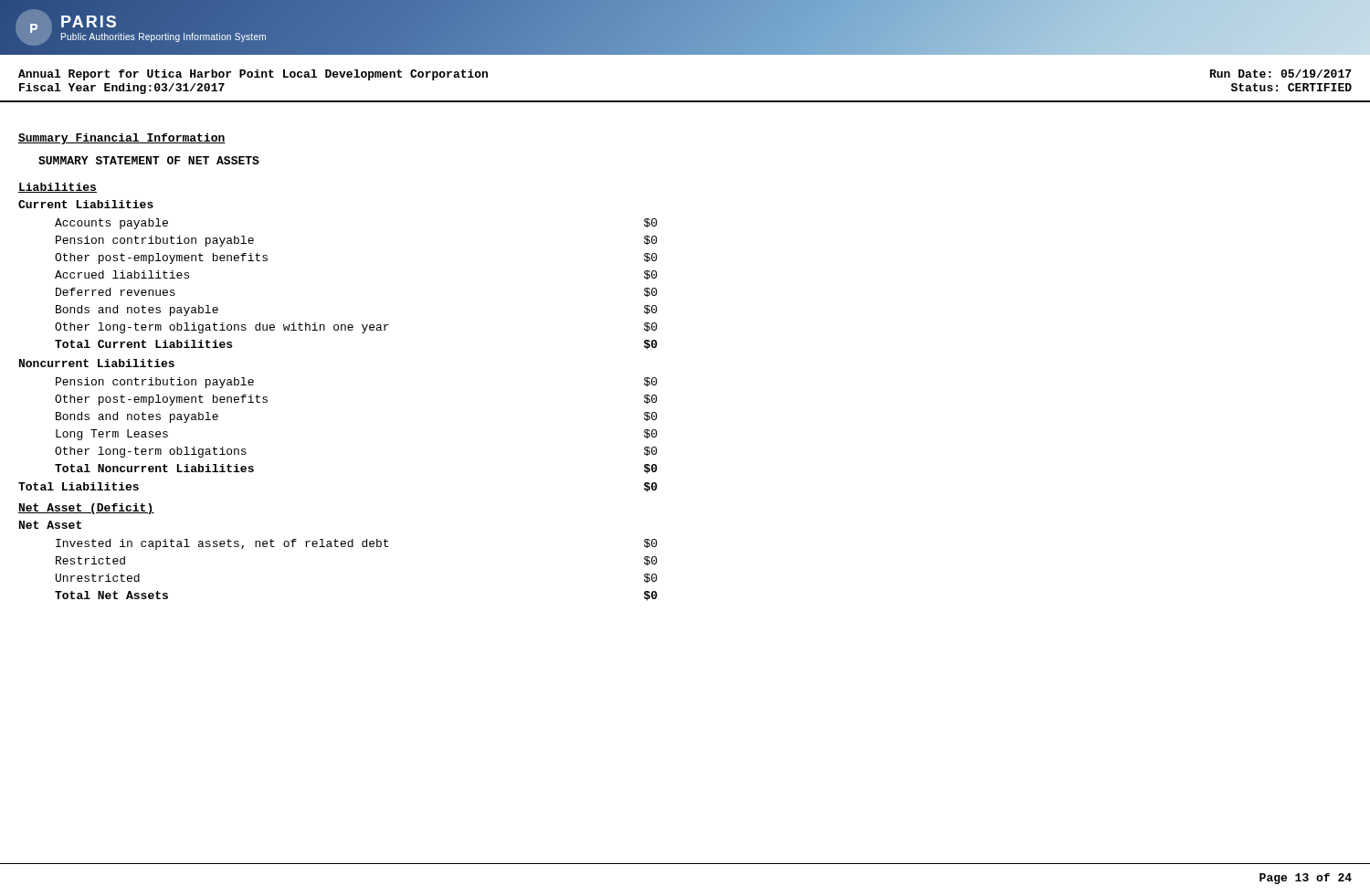Click on the table containing "Long Term Leases"
The image size is (1370, 896).
[x=338, y=426]
